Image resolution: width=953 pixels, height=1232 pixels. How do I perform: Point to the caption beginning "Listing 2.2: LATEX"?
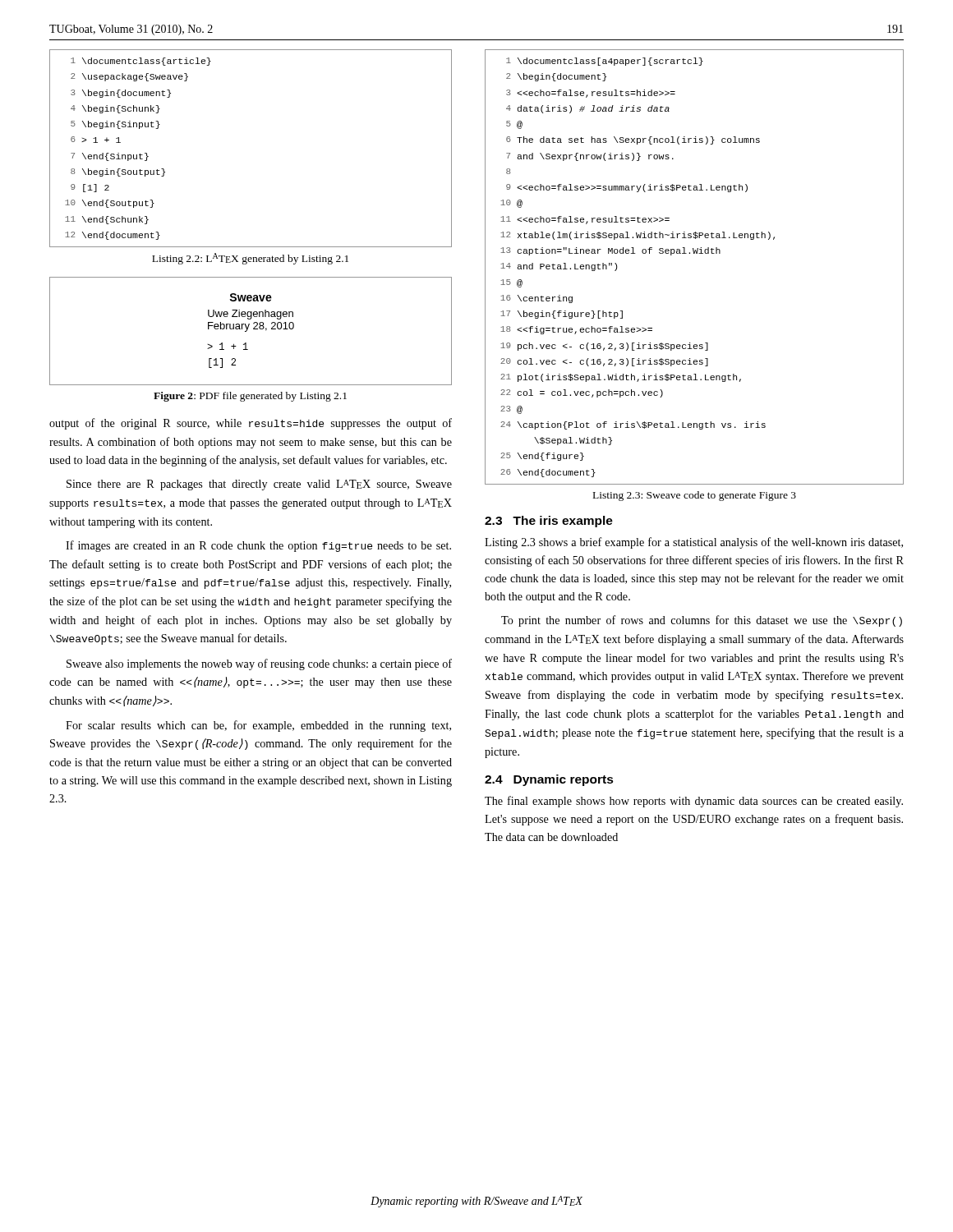(x=251, y=258)
